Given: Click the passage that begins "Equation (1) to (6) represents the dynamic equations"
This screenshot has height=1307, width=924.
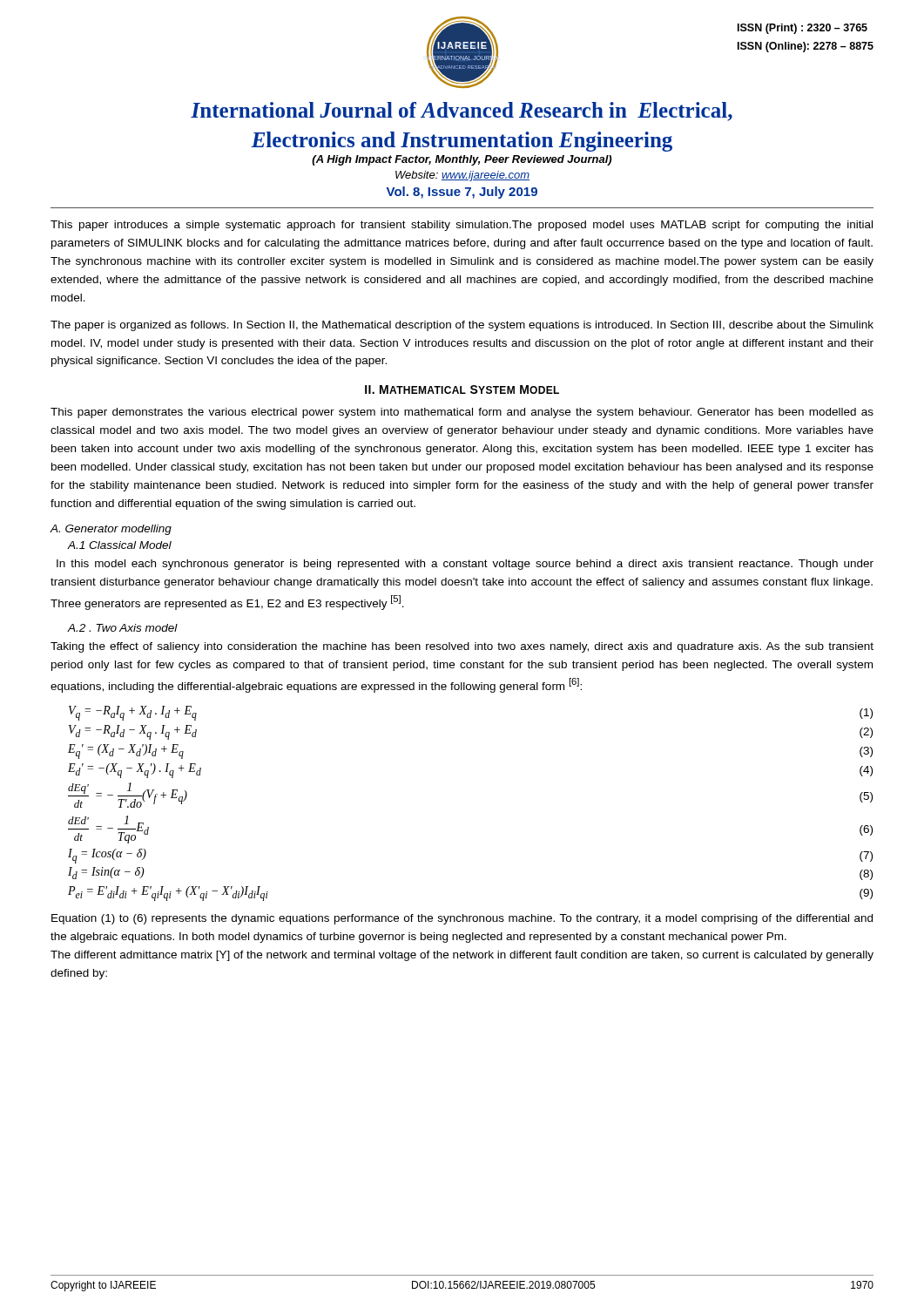Looking at the screenshot, I should (x=462, y=945).
